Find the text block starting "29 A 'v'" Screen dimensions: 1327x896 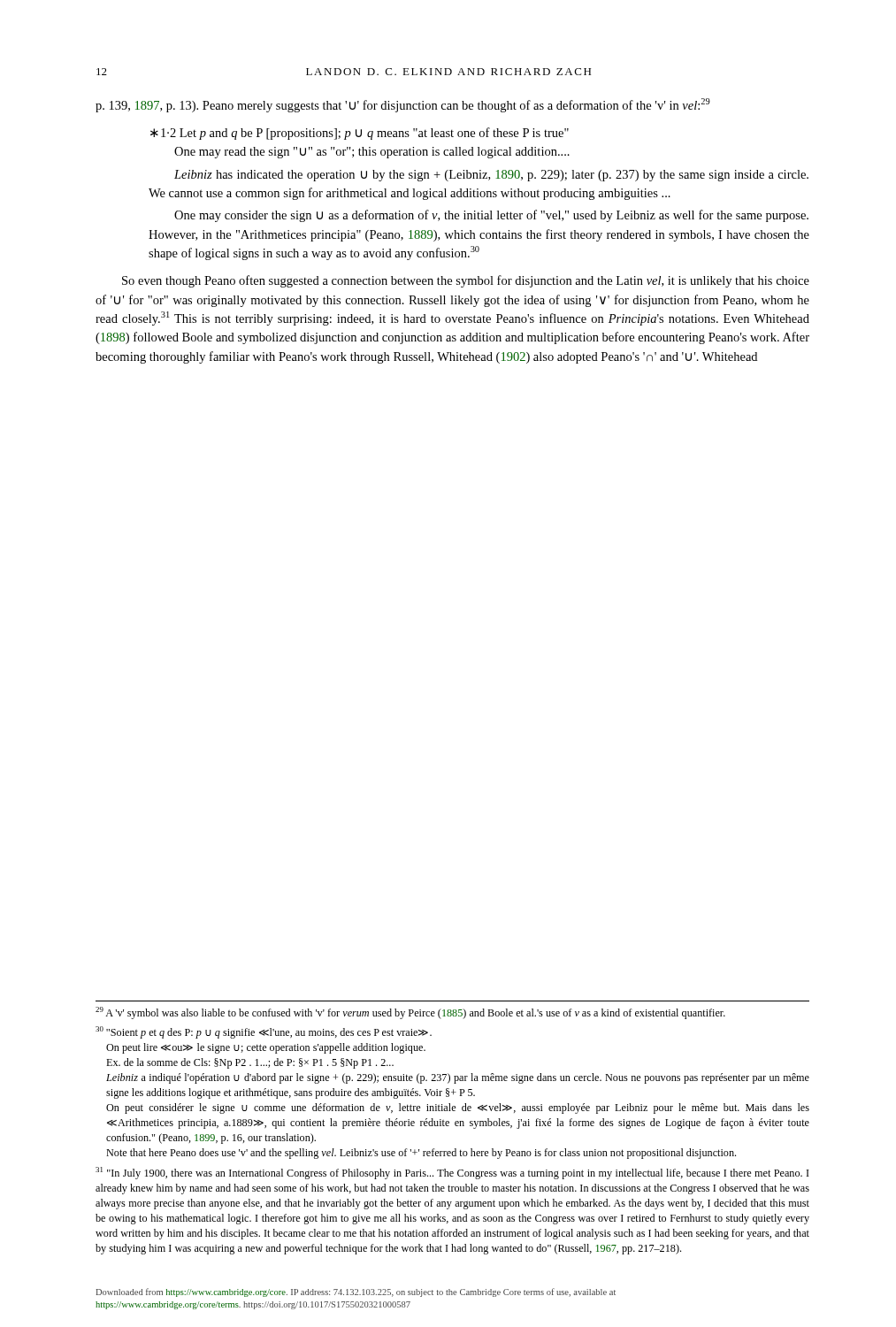tap(411, 1012)
